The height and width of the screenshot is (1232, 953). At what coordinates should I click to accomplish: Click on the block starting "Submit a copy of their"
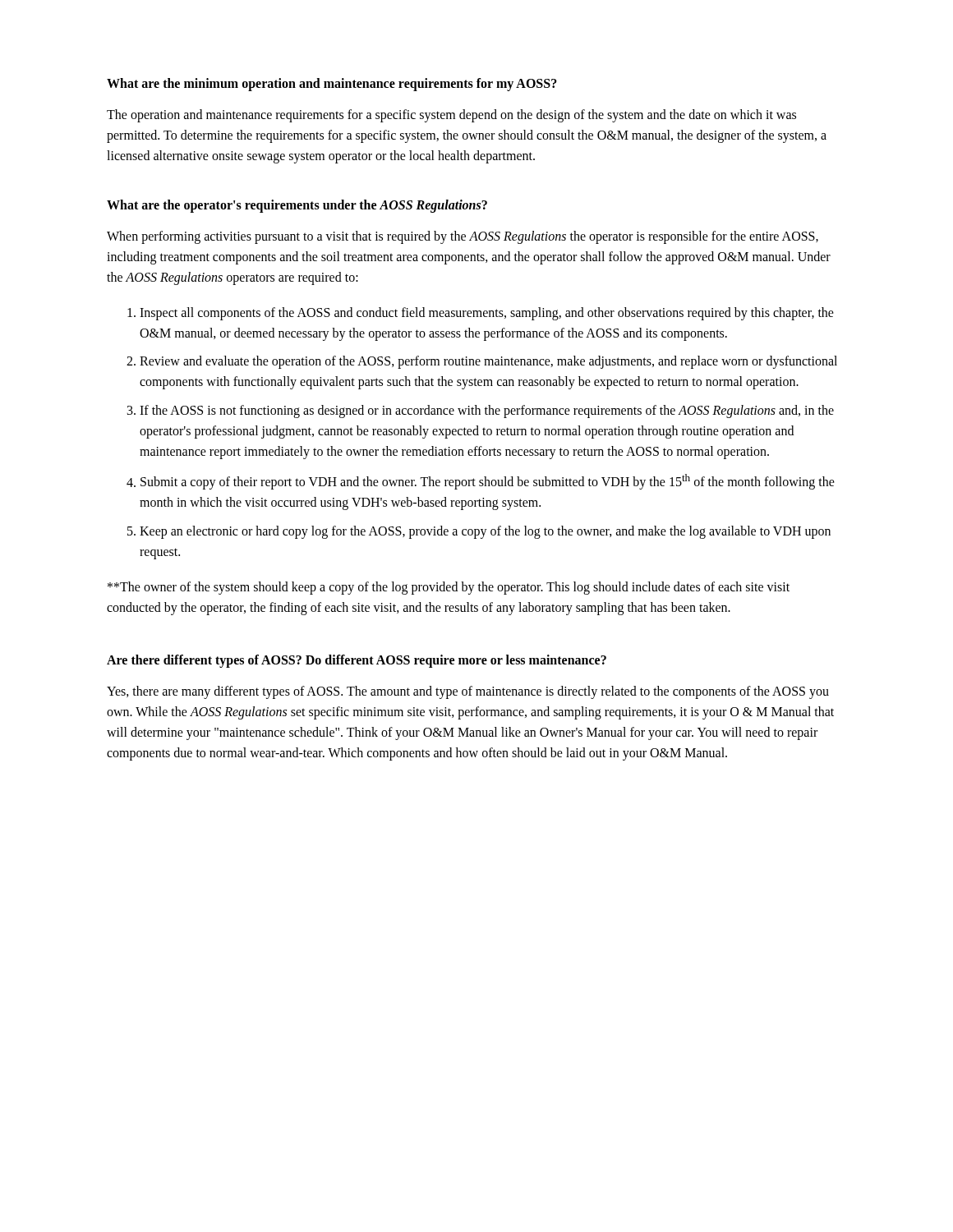(487, 491)
